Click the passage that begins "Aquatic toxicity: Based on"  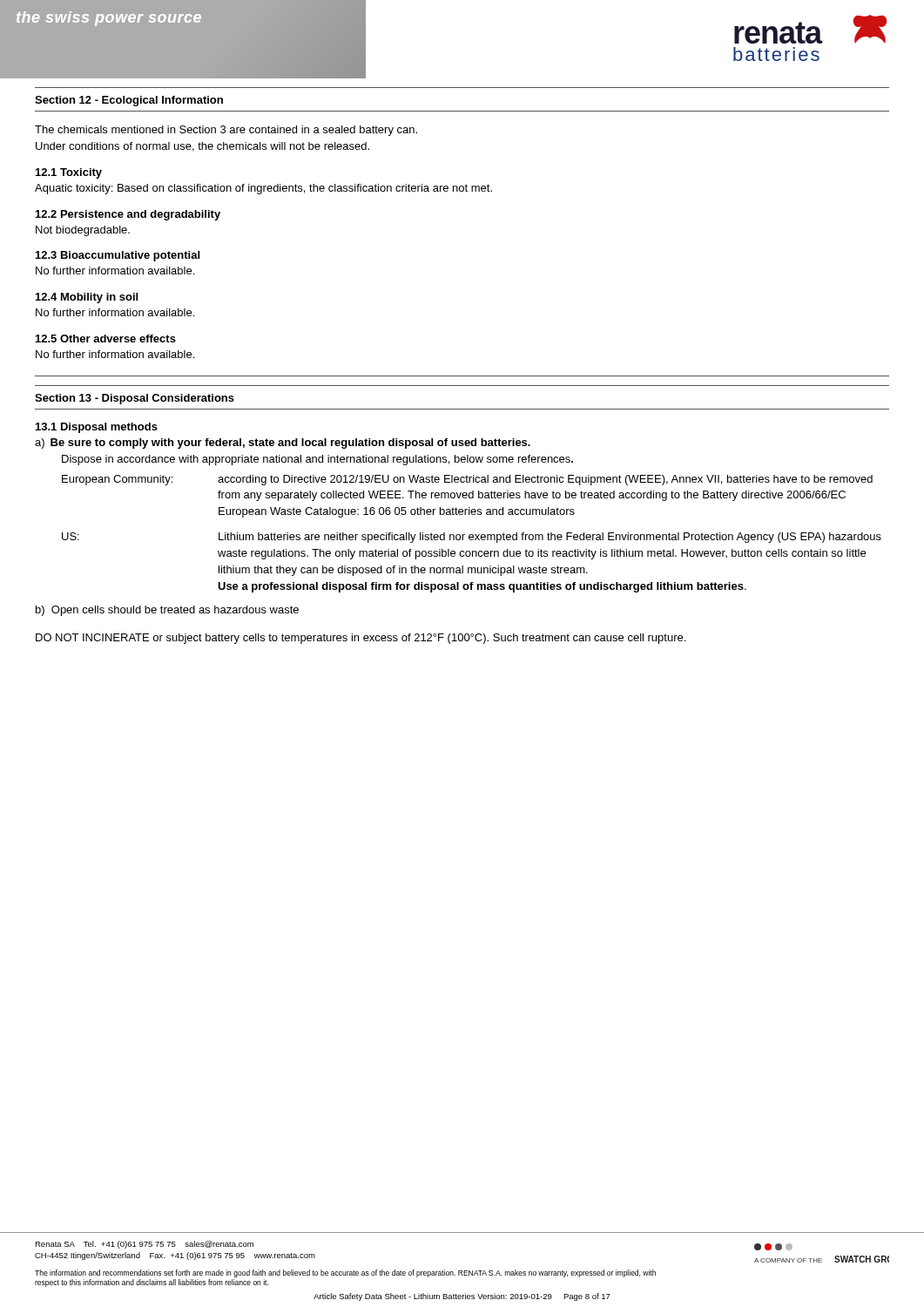[264, 188]
